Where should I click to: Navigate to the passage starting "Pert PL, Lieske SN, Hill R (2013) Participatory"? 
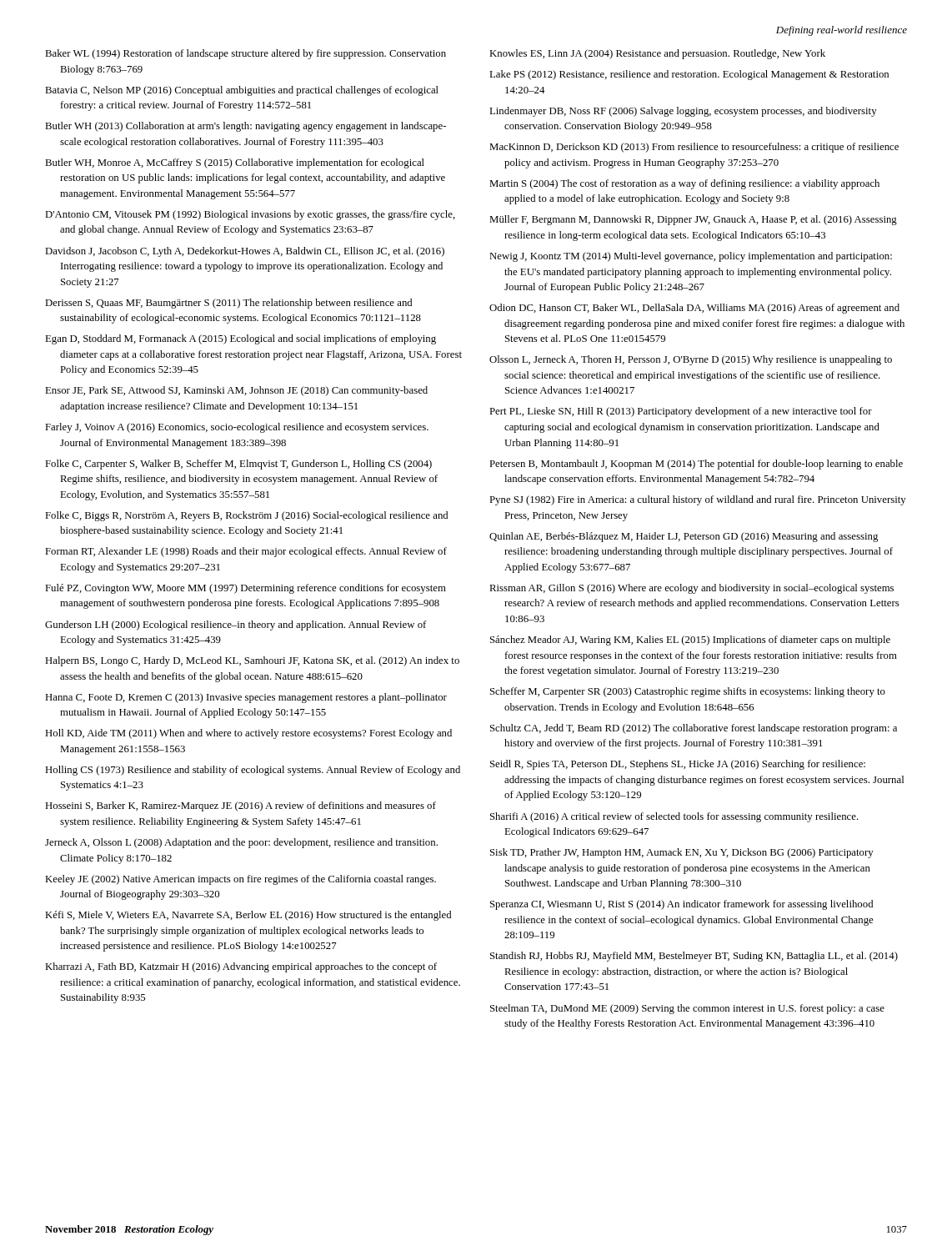(684, 427)
